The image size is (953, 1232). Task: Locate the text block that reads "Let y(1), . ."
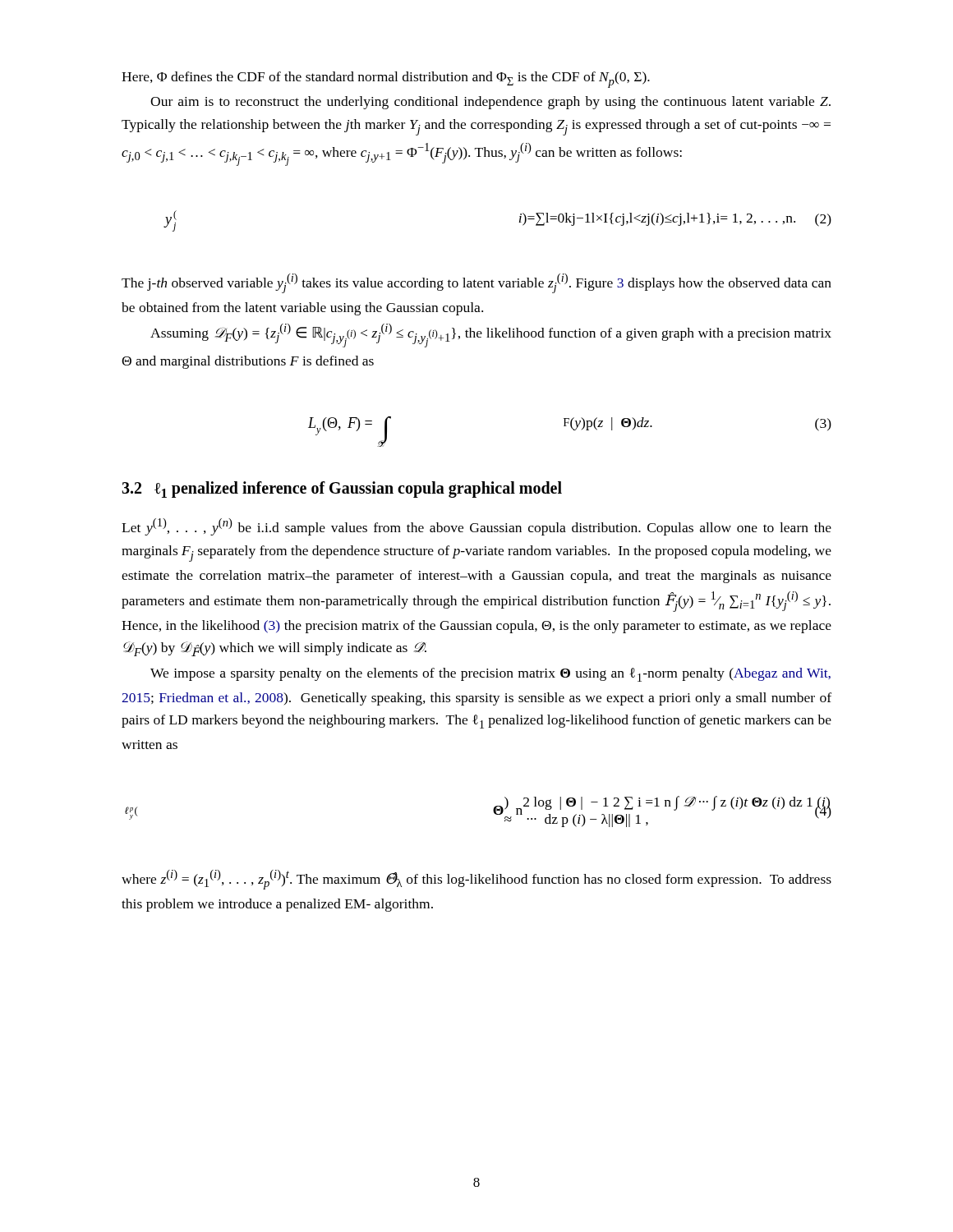[476, 587]
